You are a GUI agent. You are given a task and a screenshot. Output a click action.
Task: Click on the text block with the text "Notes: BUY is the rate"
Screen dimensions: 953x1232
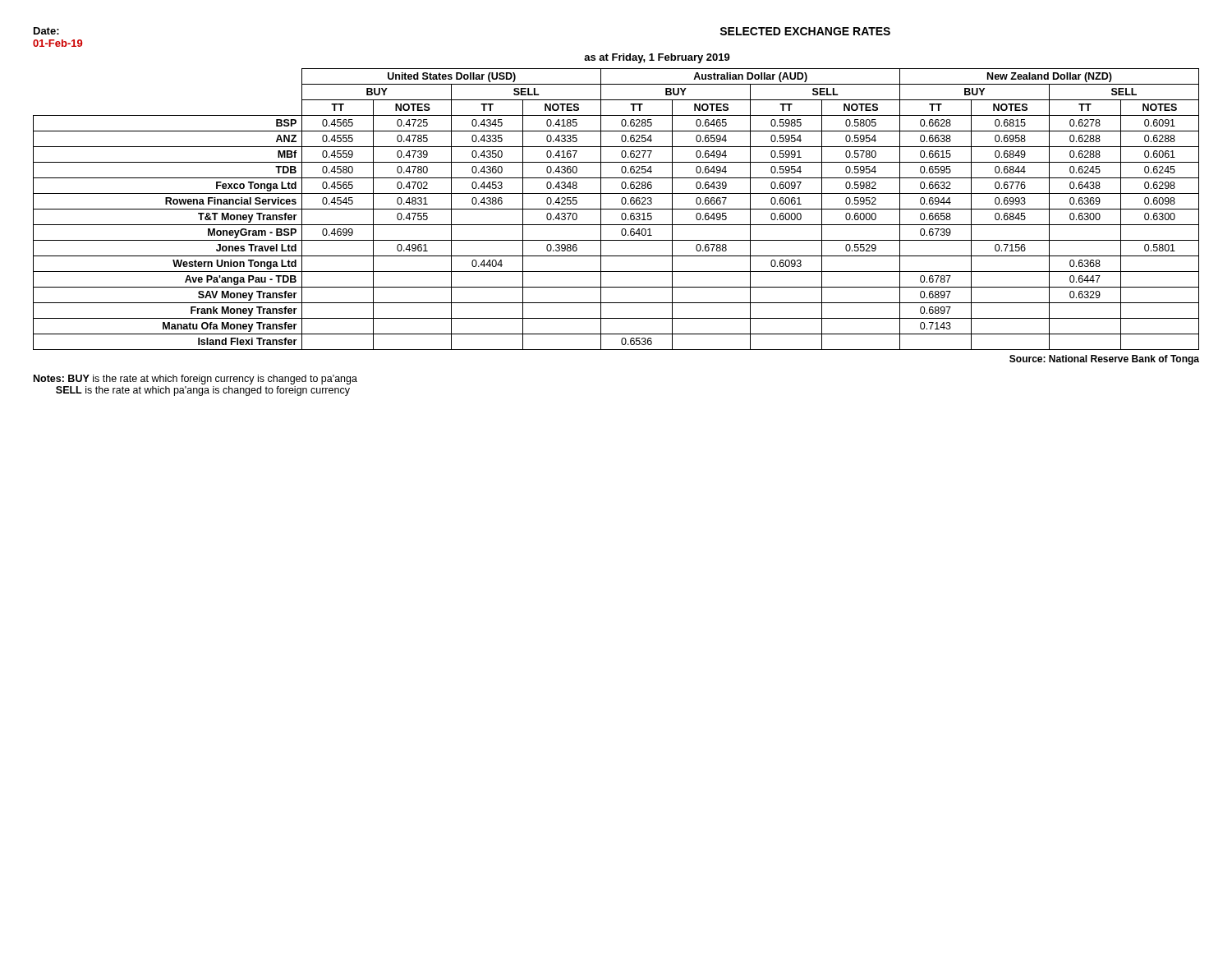pyautogui.click(x=195, y=384)
